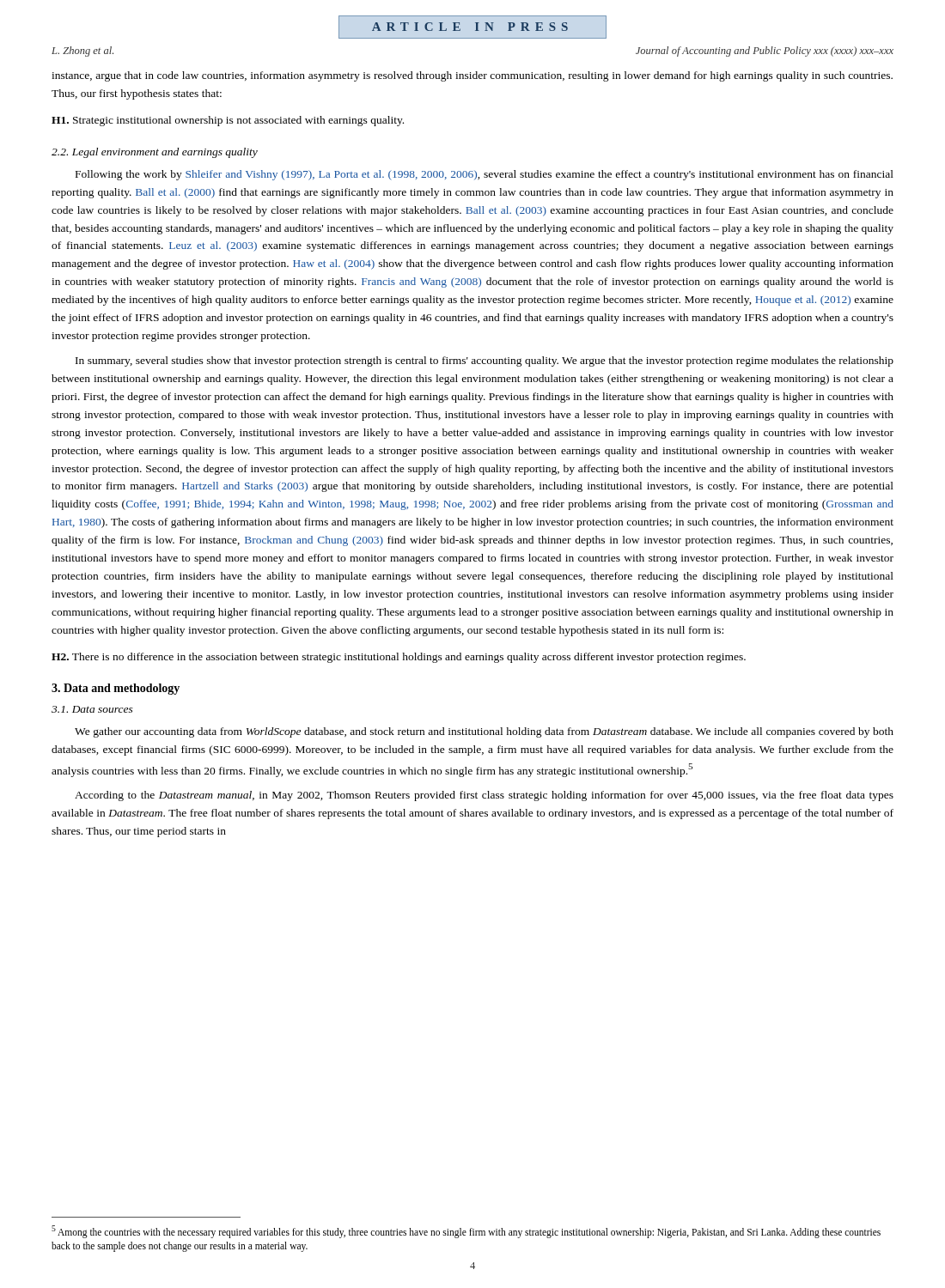Screen dimensions: 1288x945
Task: Locate the text block that says "instance, argue that in"
Action: [x=472, y=85]
